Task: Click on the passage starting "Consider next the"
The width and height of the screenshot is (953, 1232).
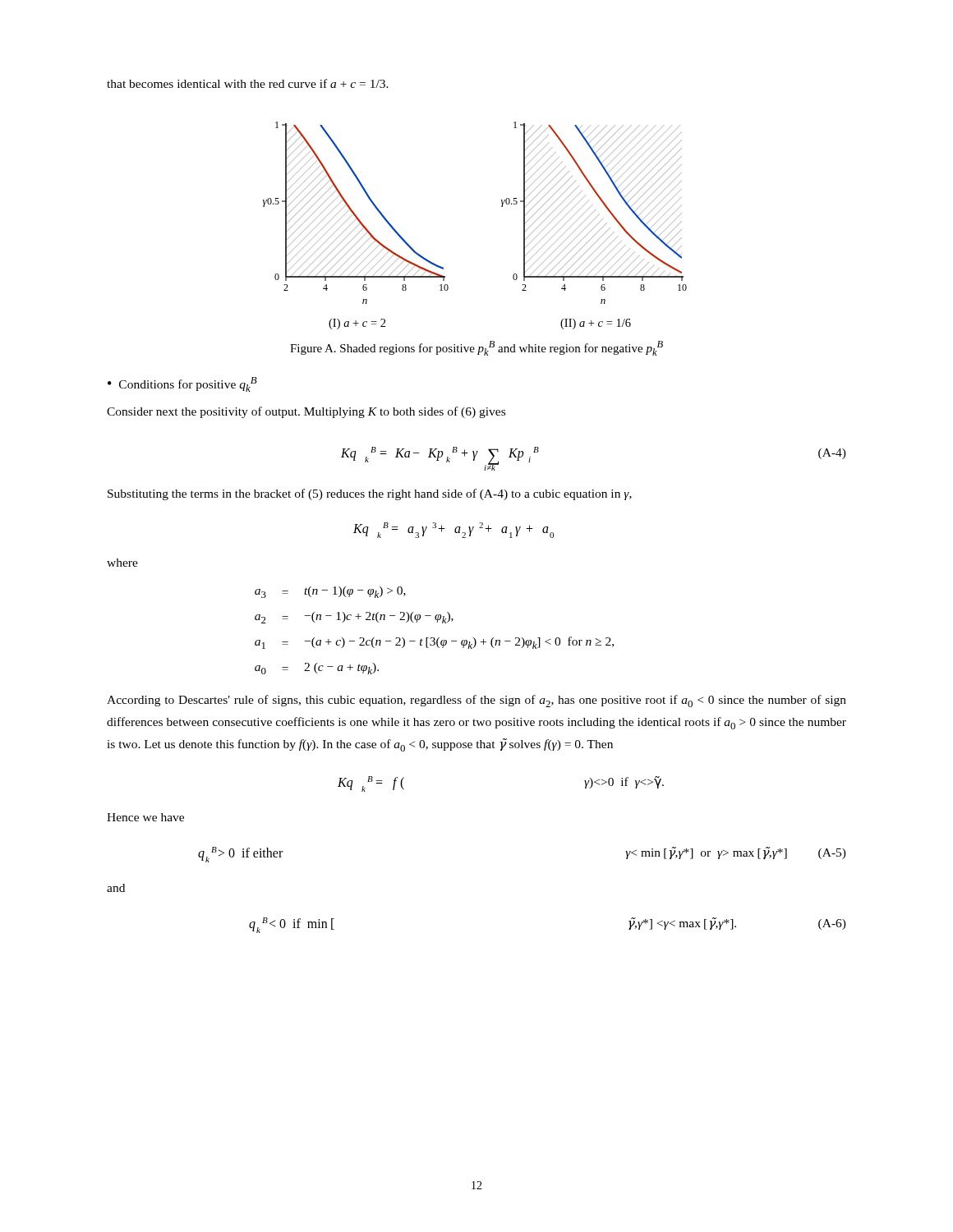Action: [306, 411]
